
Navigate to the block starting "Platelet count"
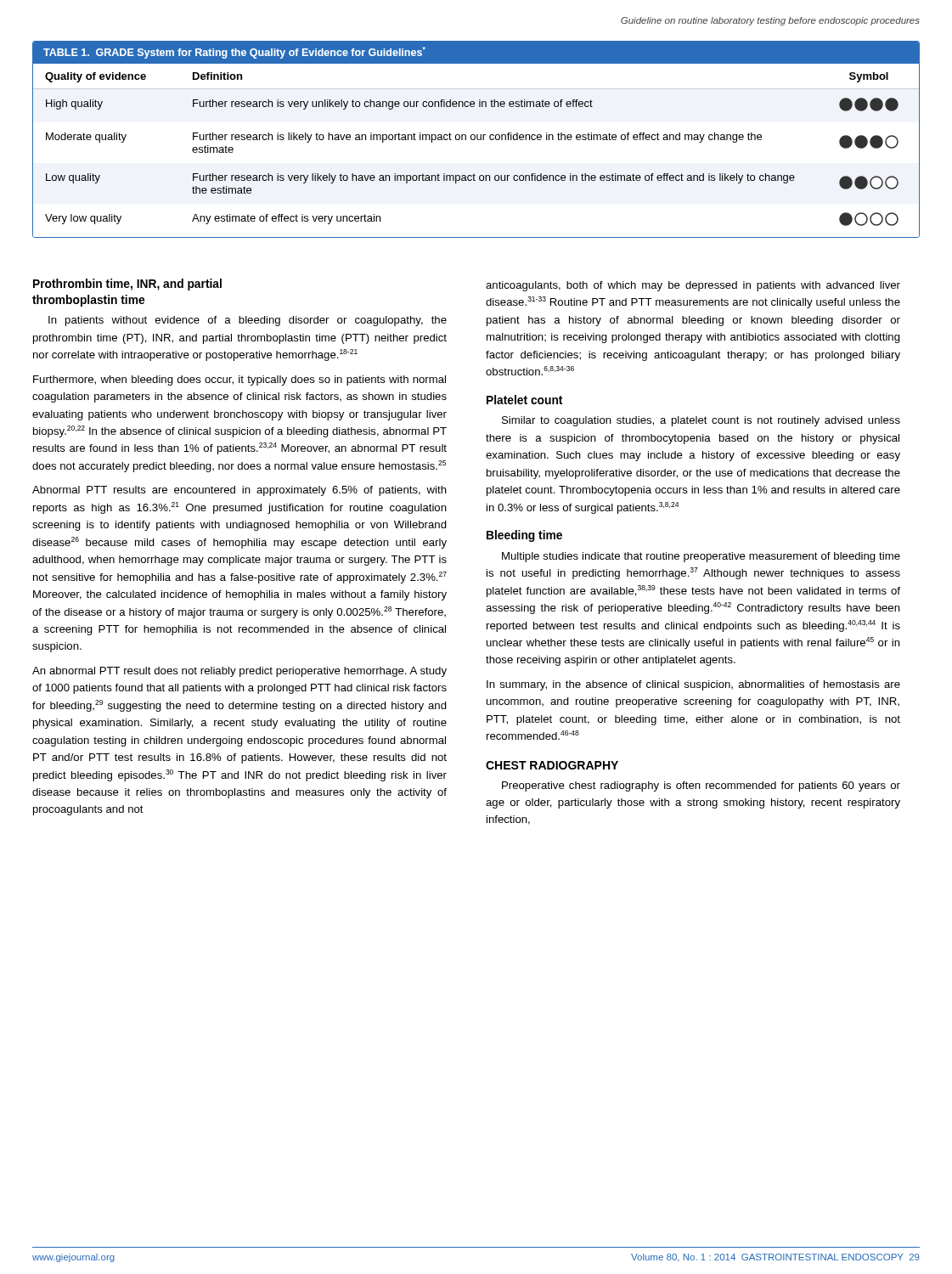[x=524, y=400]
